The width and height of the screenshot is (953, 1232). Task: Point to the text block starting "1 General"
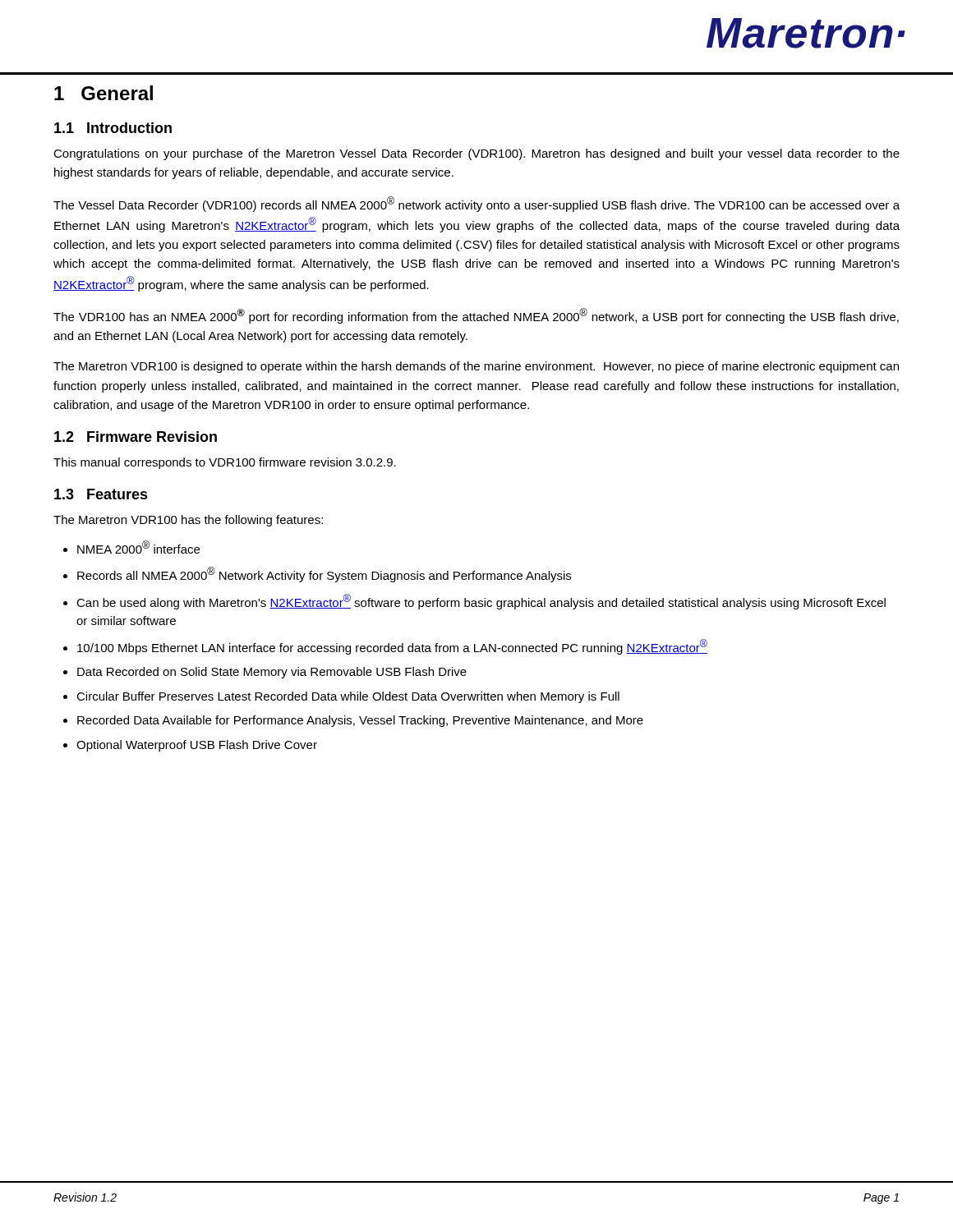104,93
